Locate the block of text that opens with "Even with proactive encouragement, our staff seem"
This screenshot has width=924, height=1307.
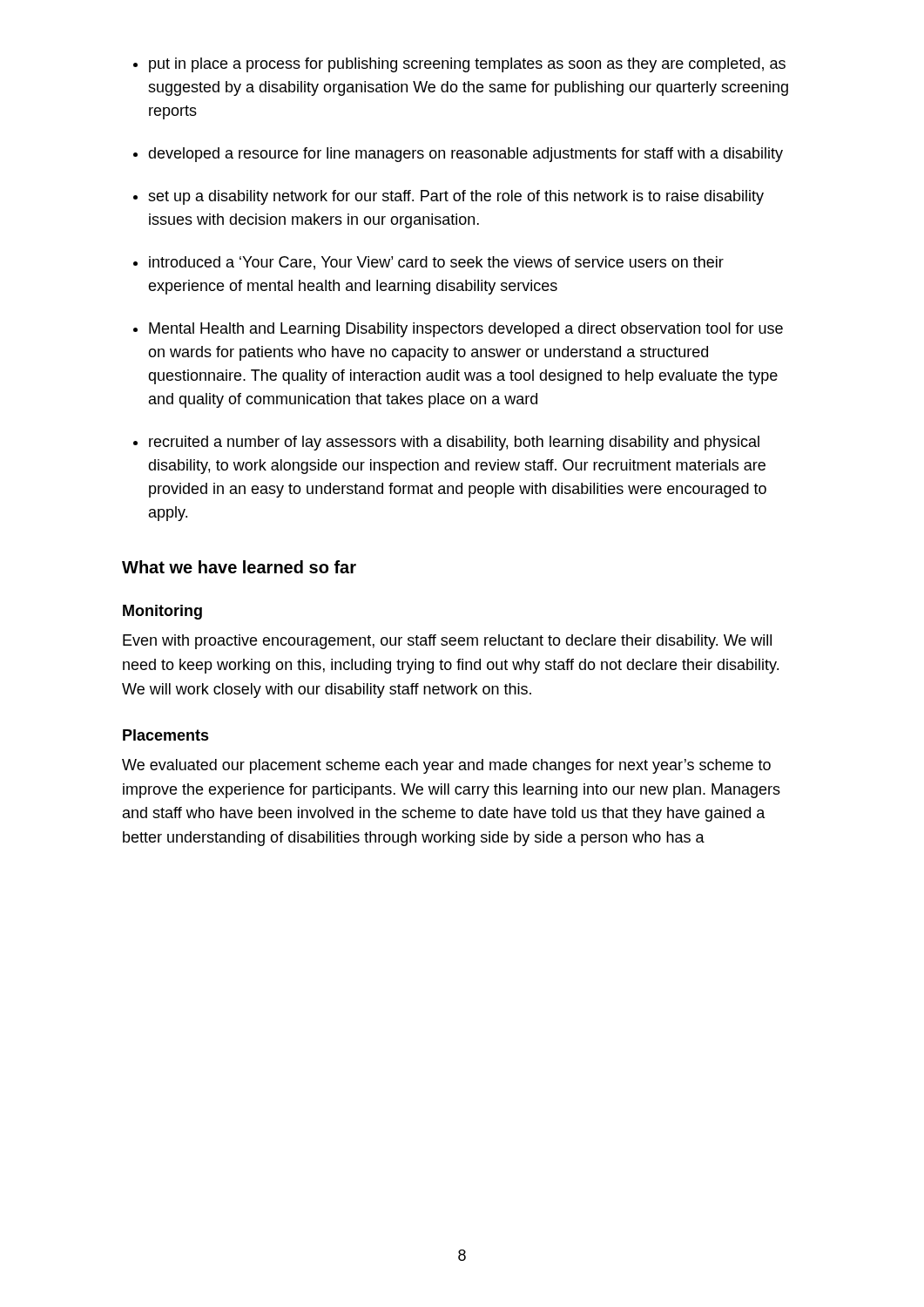(x=451, y=665)
